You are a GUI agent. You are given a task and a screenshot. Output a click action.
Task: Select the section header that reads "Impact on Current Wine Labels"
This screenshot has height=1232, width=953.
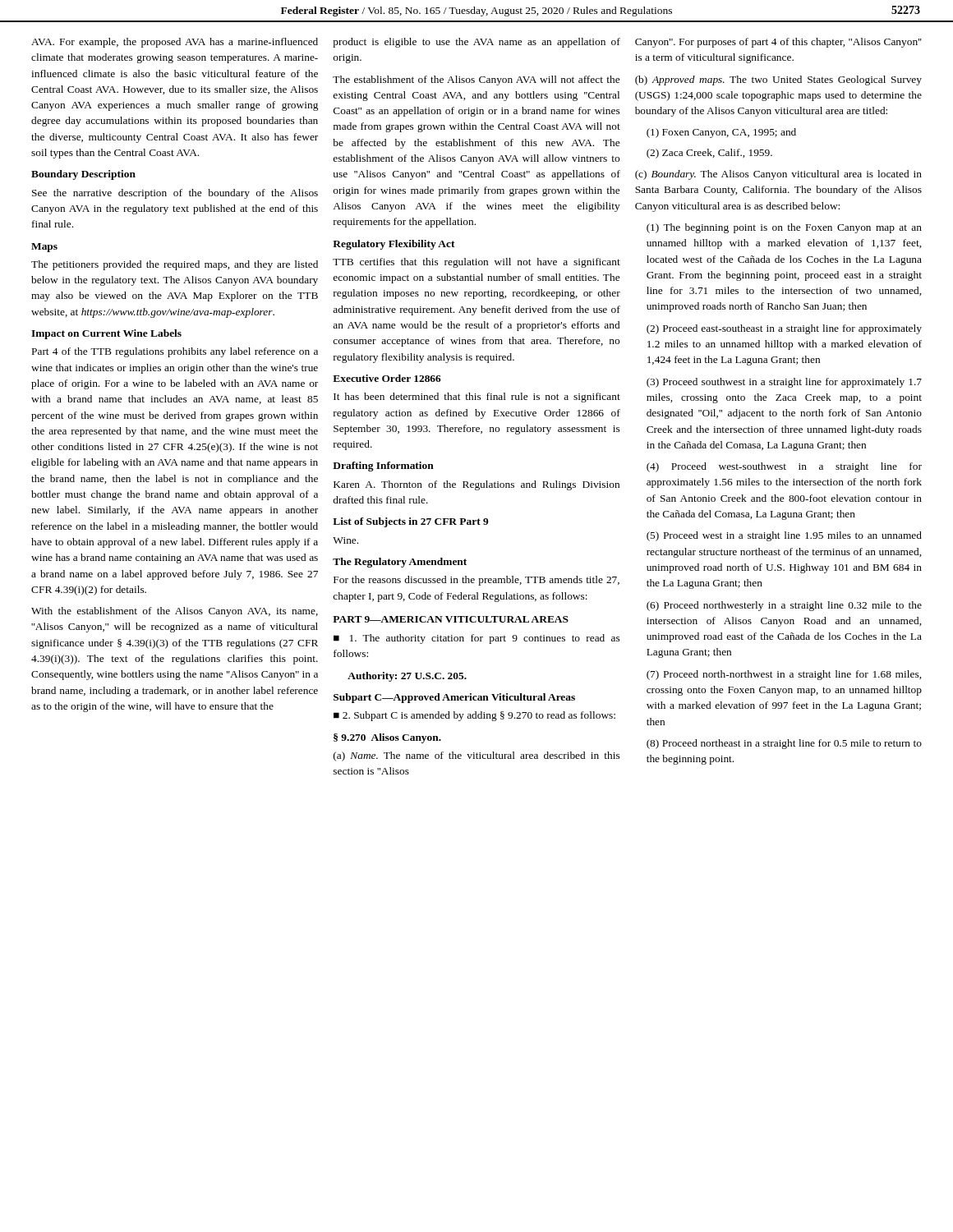tap(106, 333)
